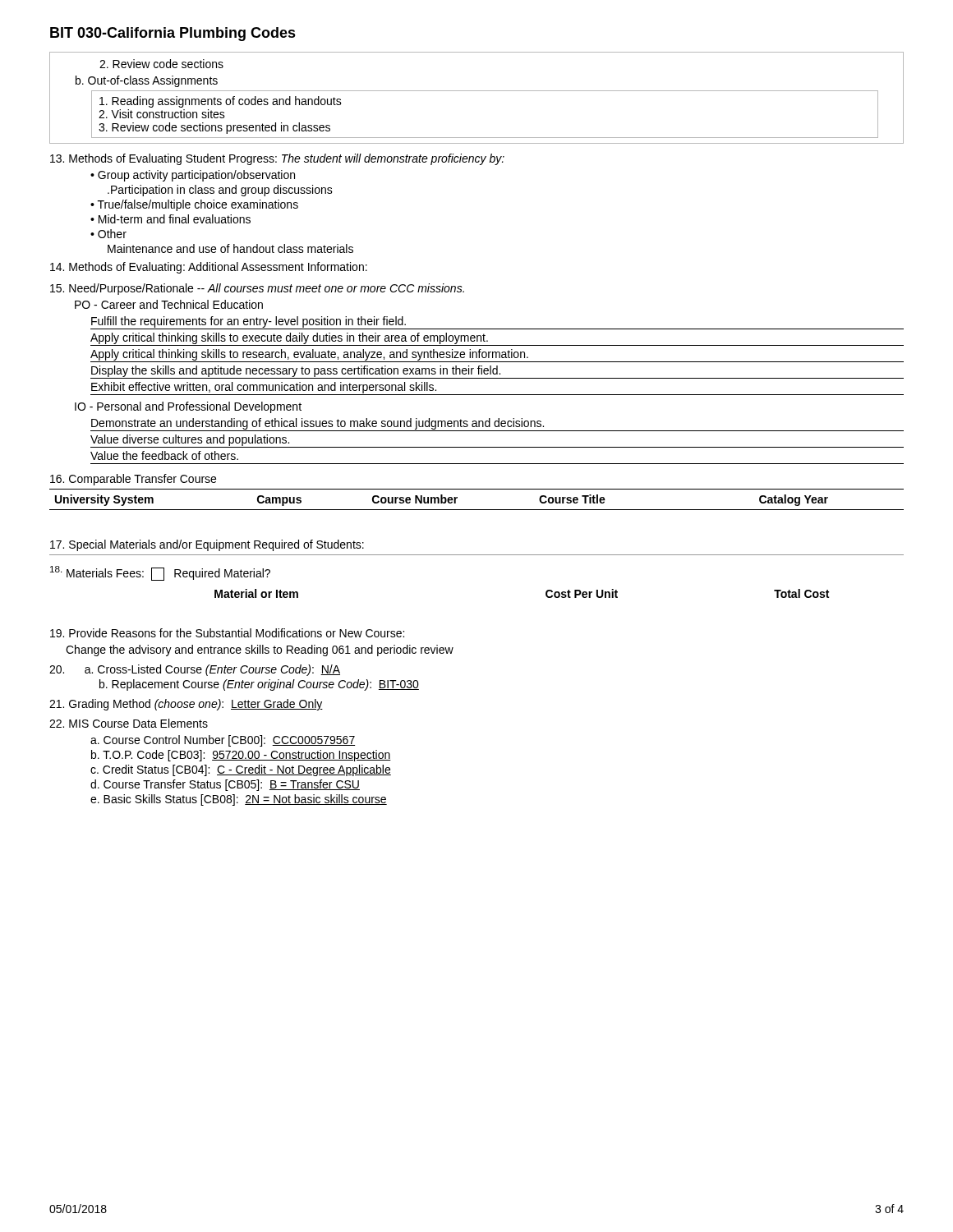Click on the text block starting "Value diverse cultures and populations."
The image size is (953, 1232).
coord(190,439)
